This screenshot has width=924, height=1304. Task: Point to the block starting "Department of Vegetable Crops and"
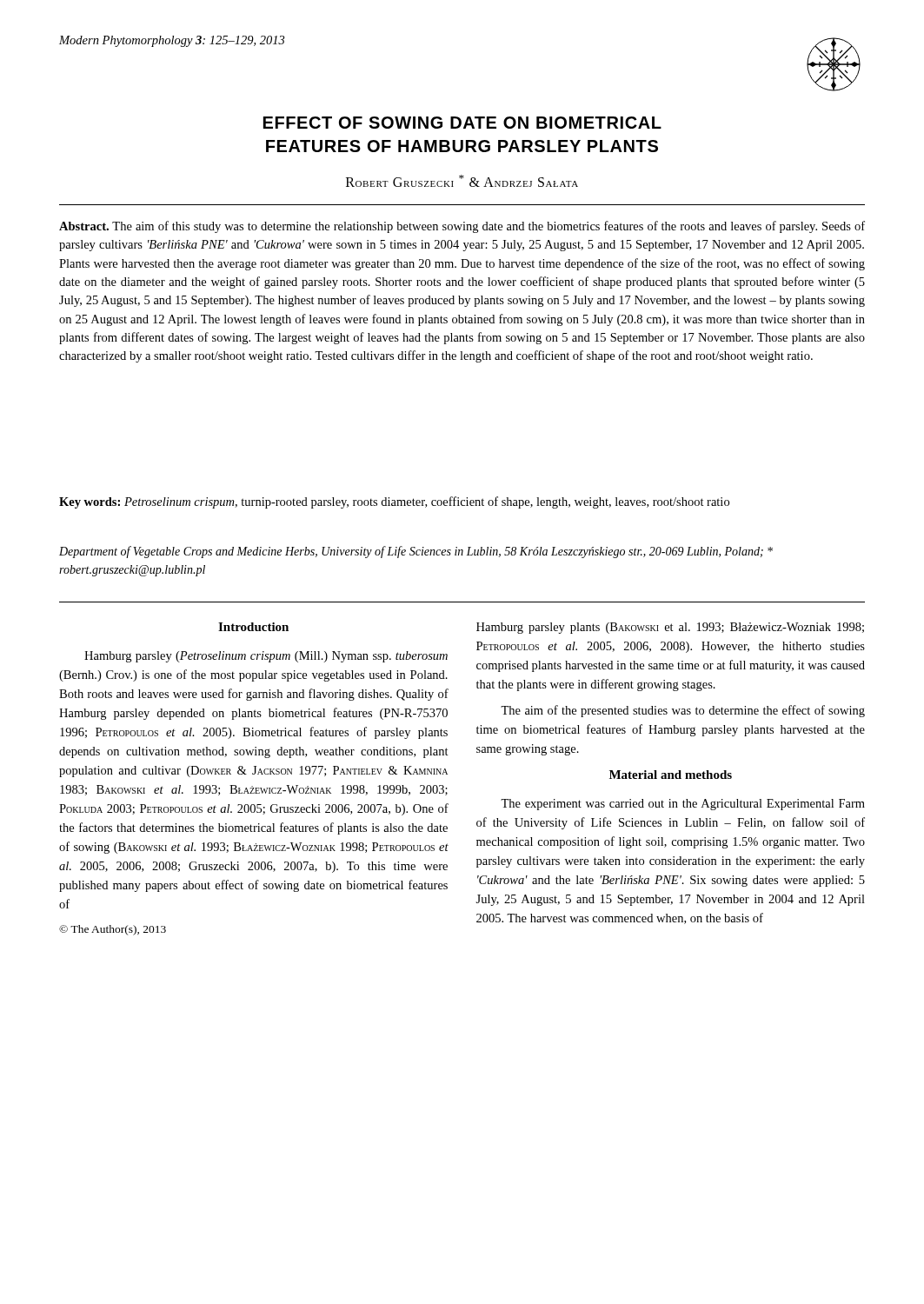click(x=416, y=561)
